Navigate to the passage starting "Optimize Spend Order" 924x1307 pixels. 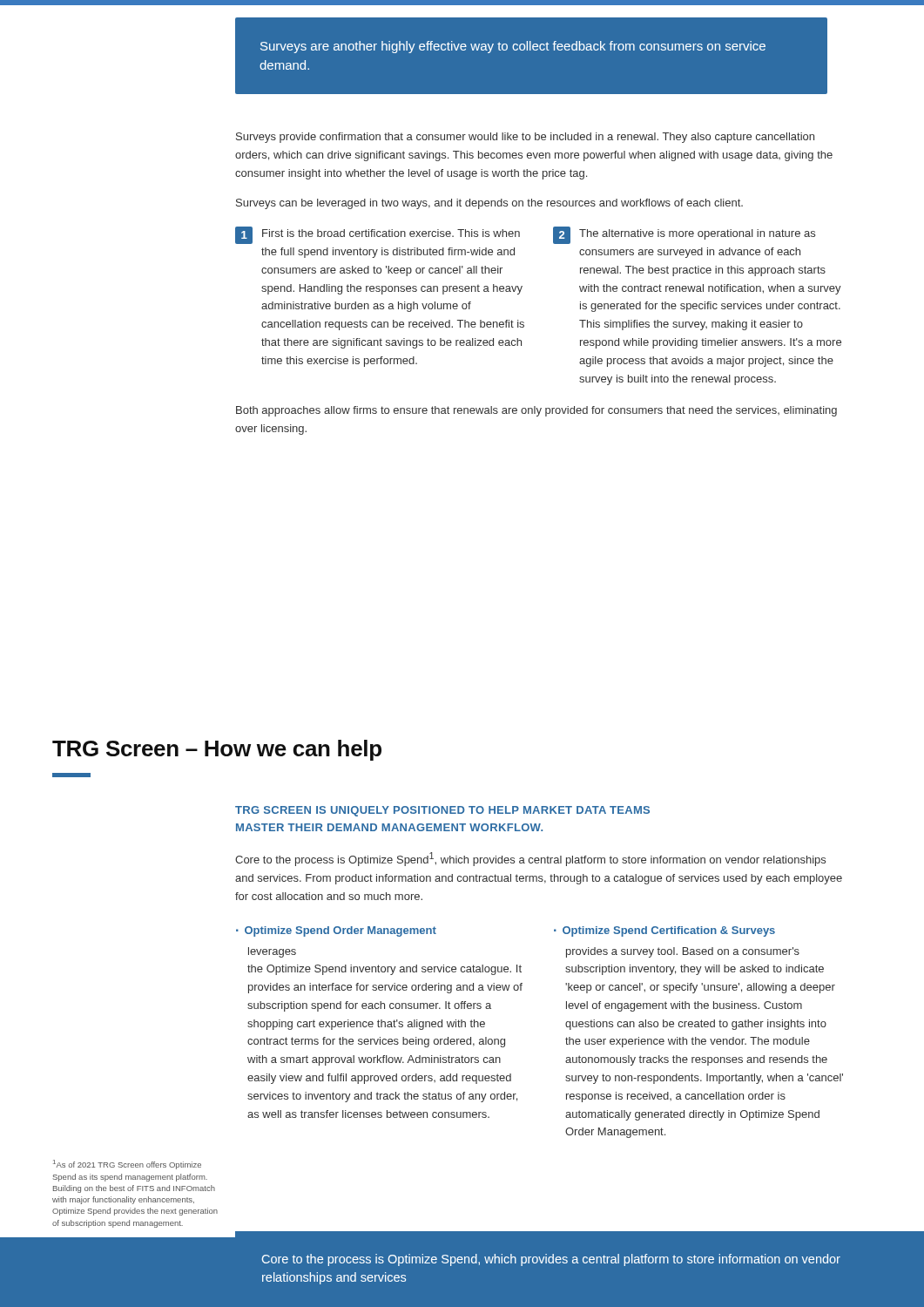(x=340, y=930)
